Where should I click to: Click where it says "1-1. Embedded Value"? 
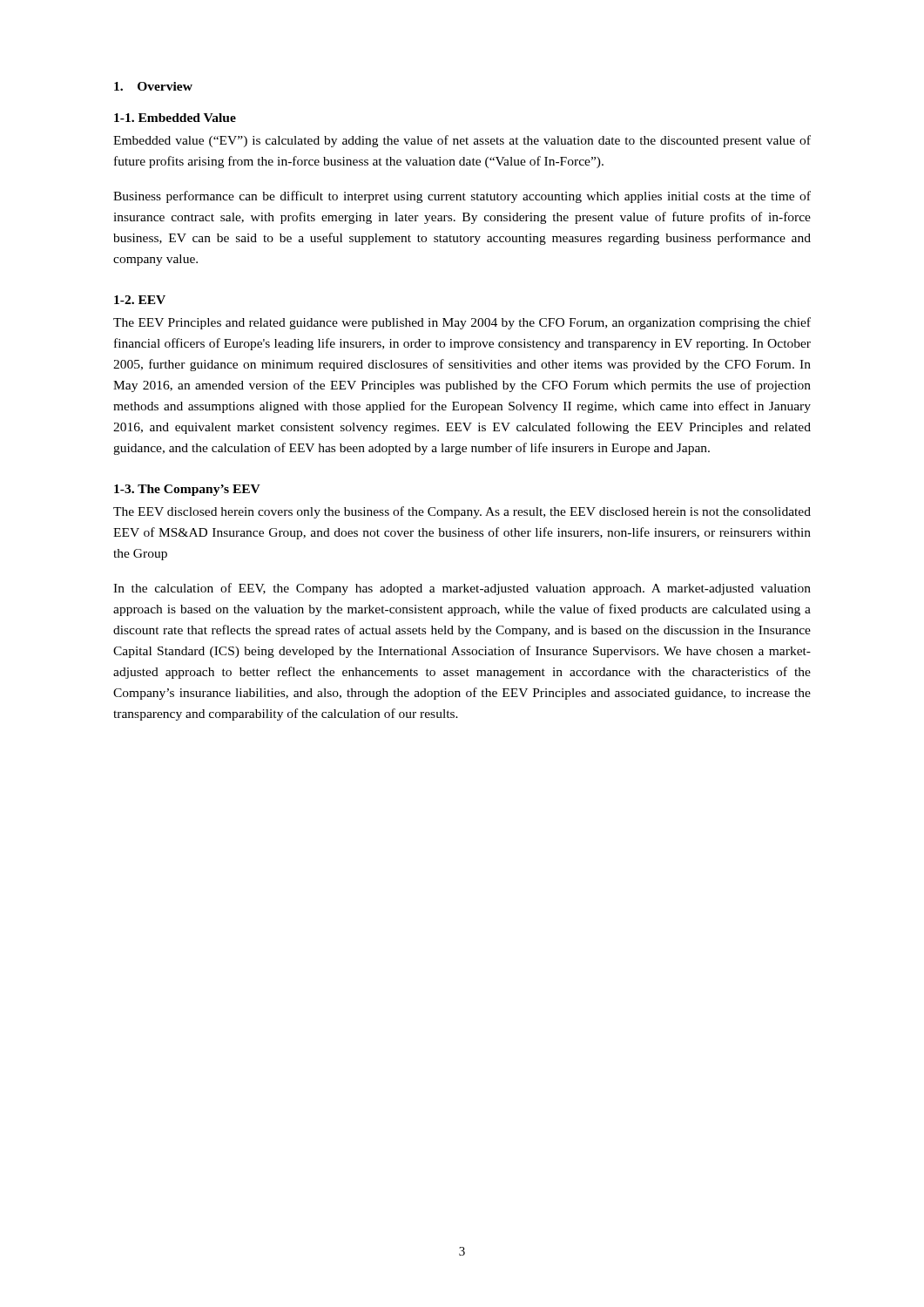(x=175, y=117)
